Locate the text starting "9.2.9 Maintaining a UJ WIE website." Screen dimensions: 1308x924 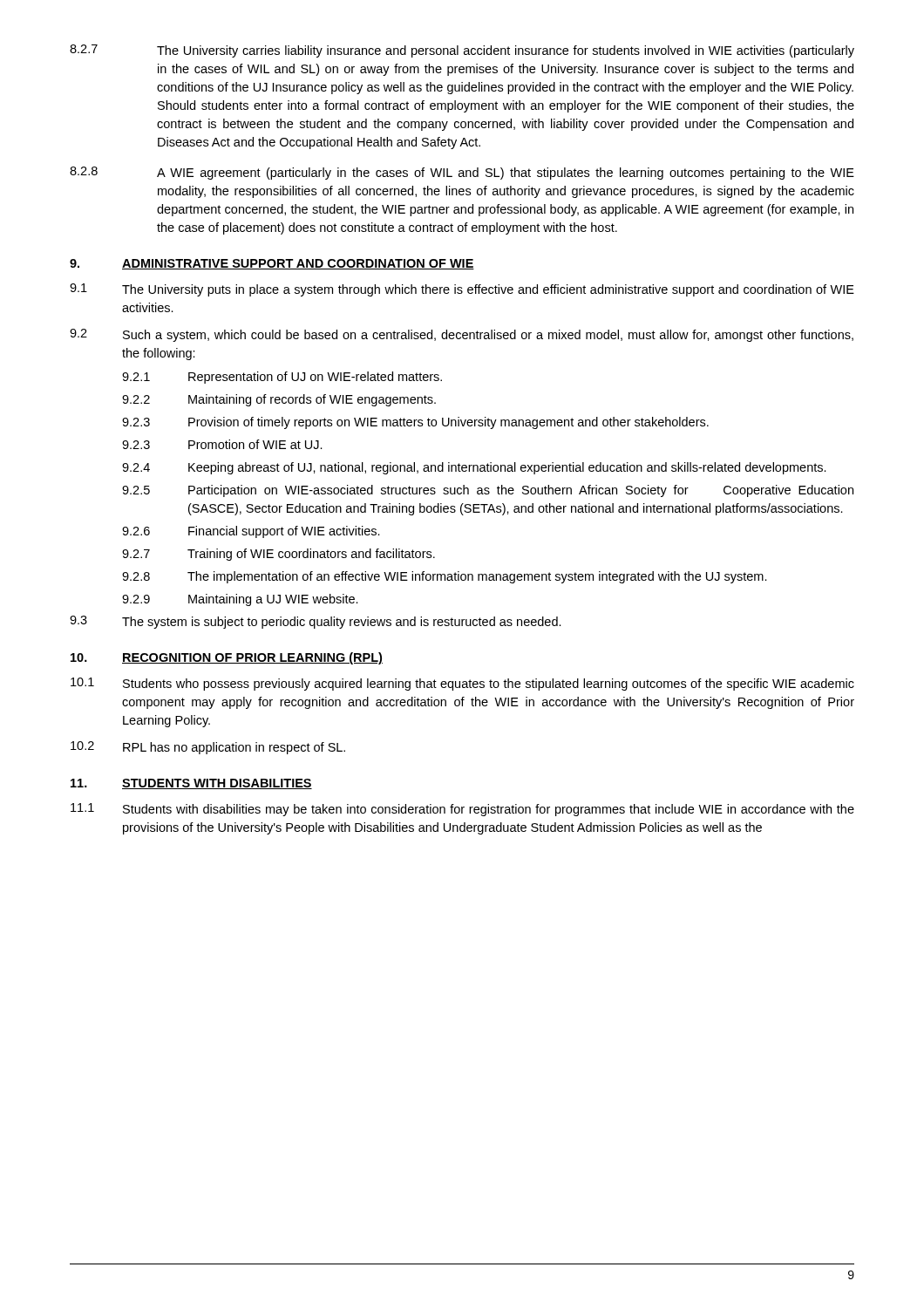(x=240, y=600)
